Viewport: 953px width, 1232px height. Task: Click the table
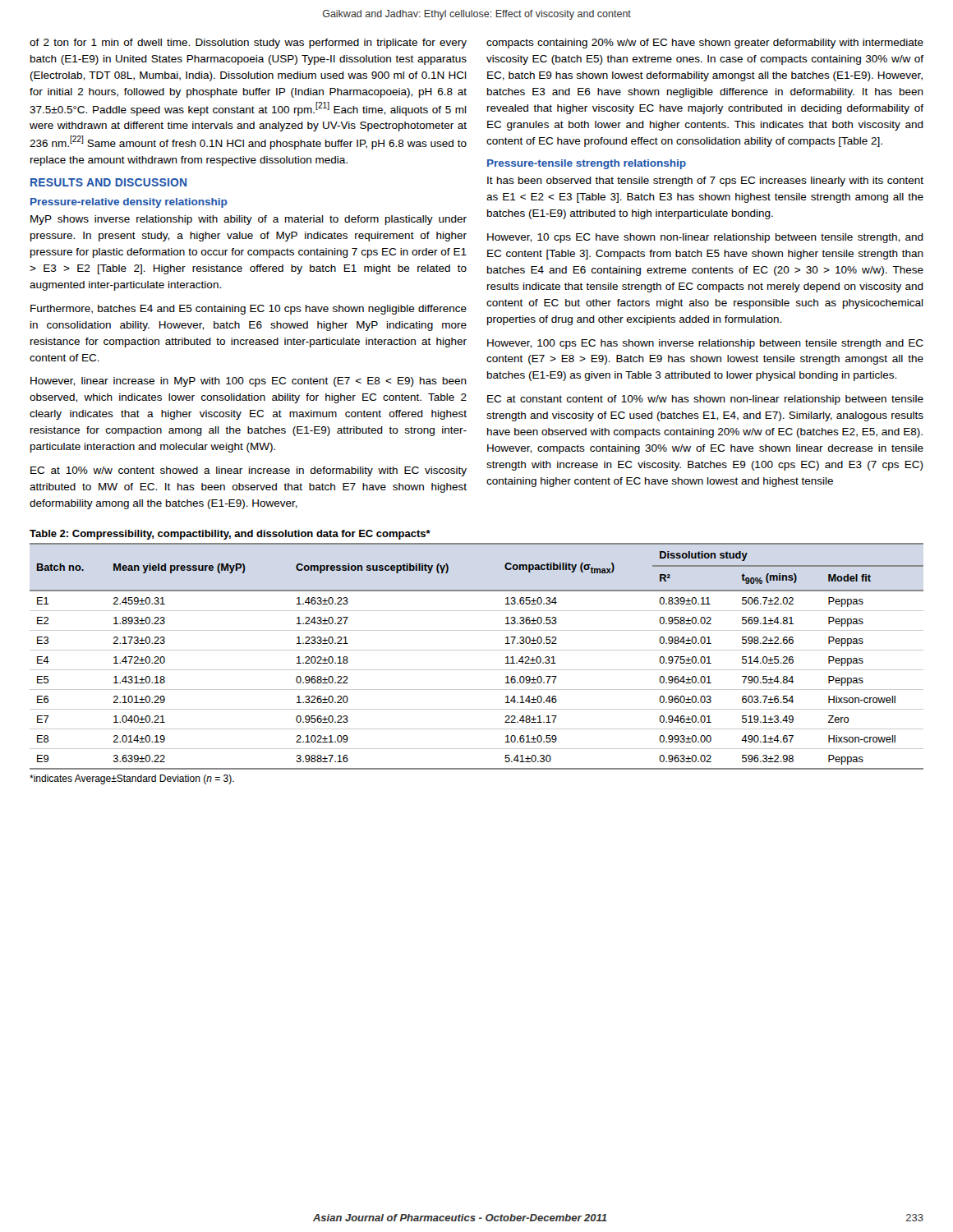(476, 656)
